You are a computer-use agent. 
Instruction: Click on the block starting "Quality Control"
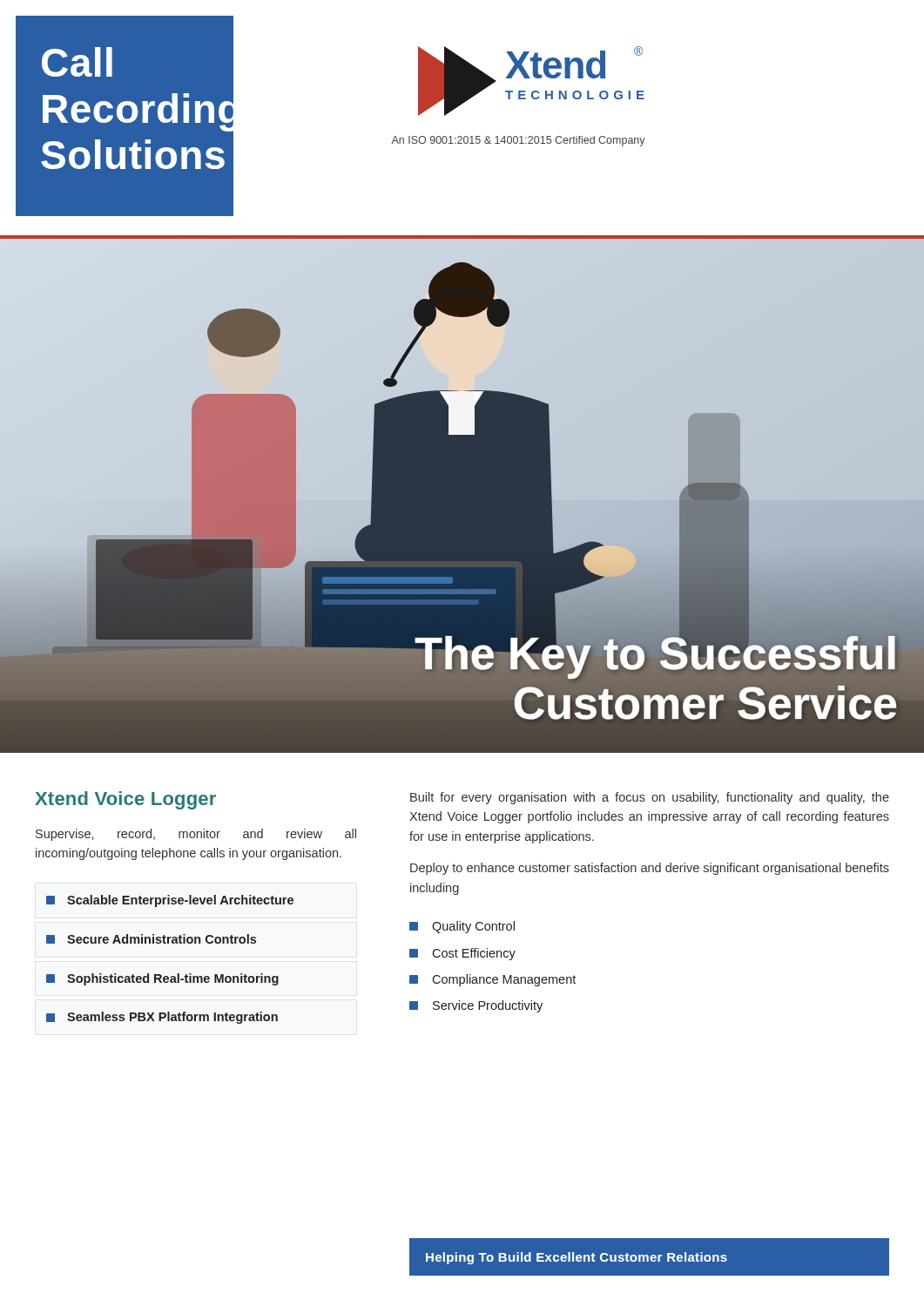(474, 927)
